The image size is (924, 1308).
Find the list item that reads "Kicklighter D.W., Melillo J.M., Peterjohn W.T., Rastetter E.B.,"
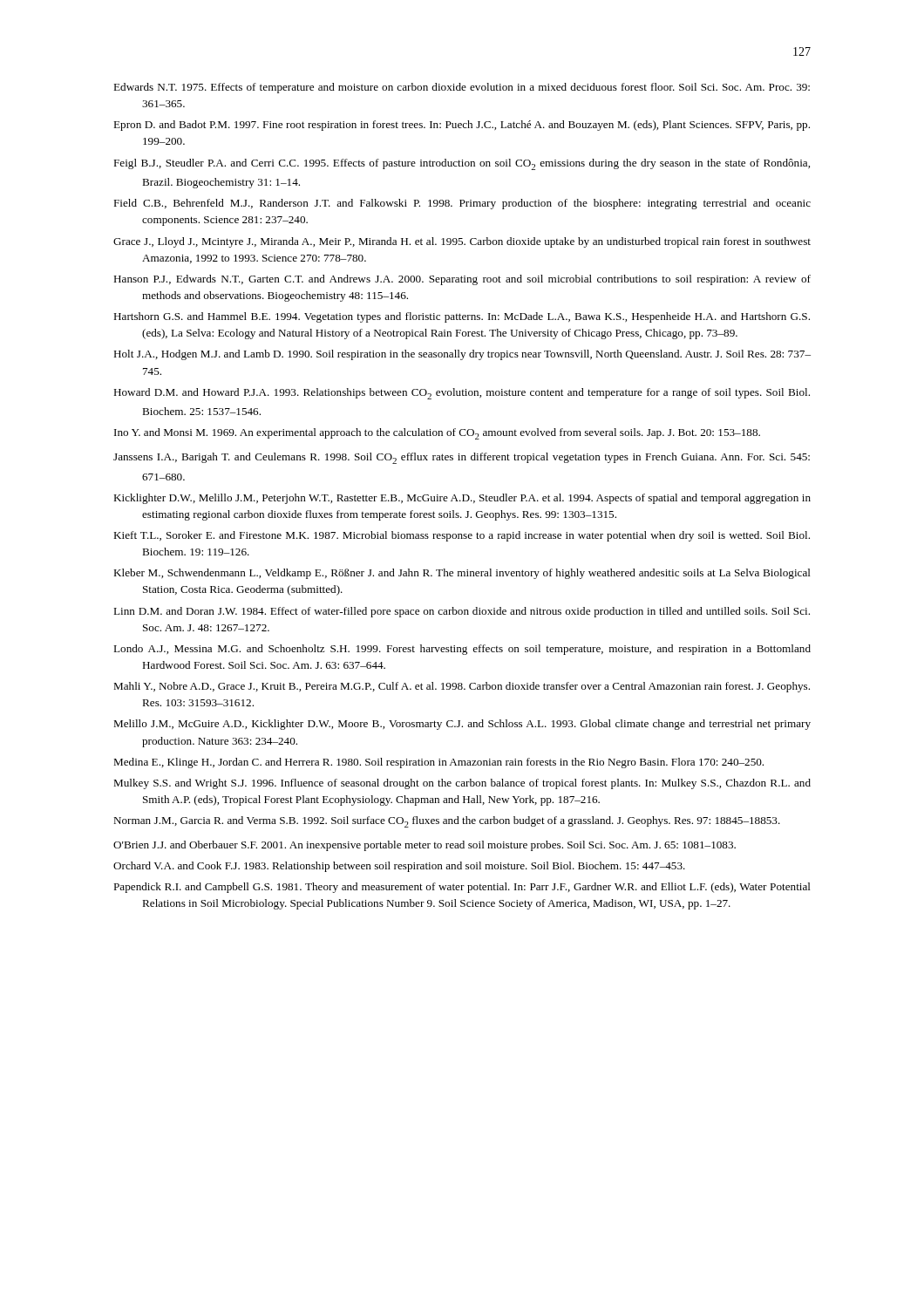pos(462,506)
